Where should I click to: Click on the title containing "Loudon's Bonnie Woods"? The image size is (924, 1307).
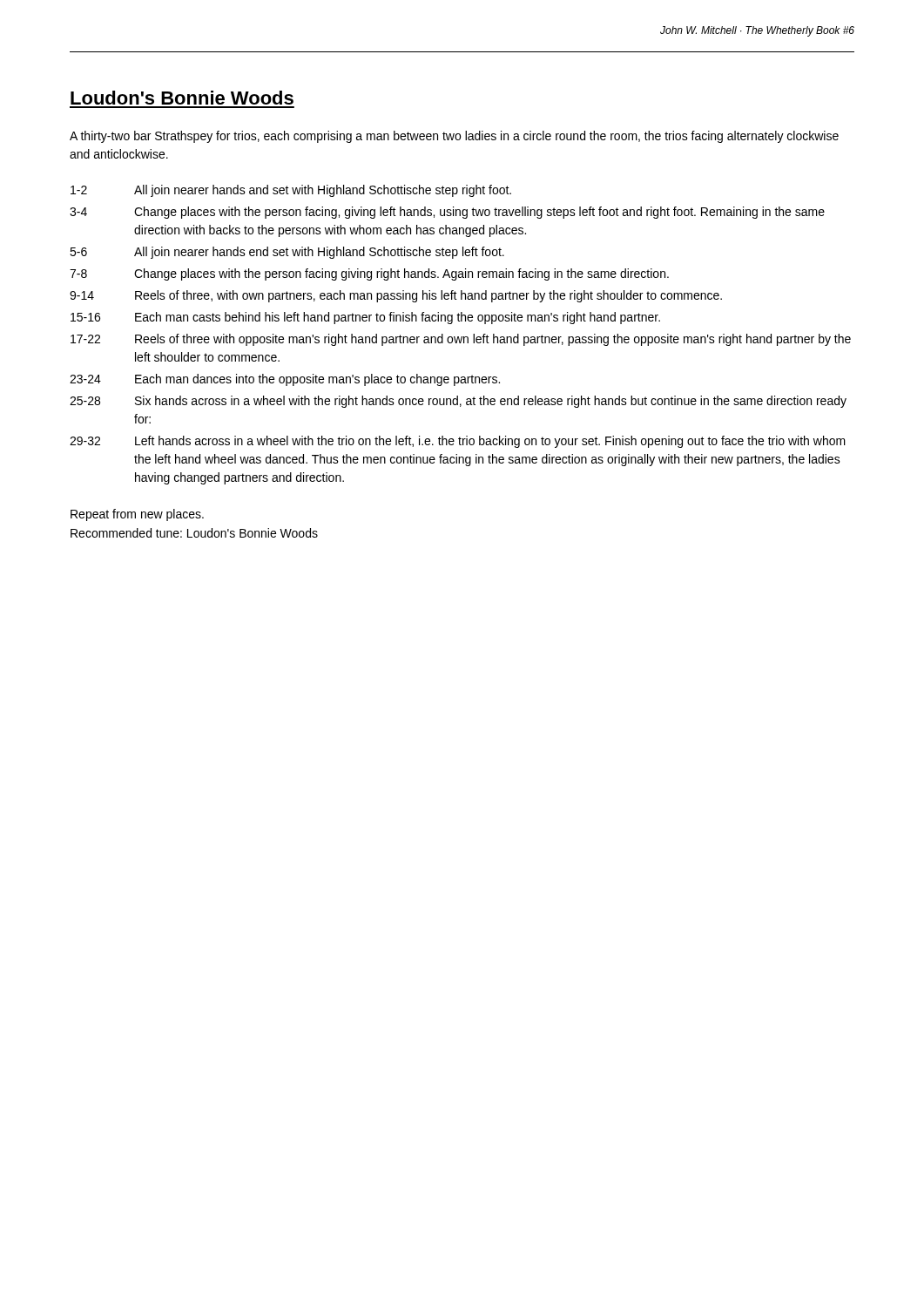click(182, 98)
